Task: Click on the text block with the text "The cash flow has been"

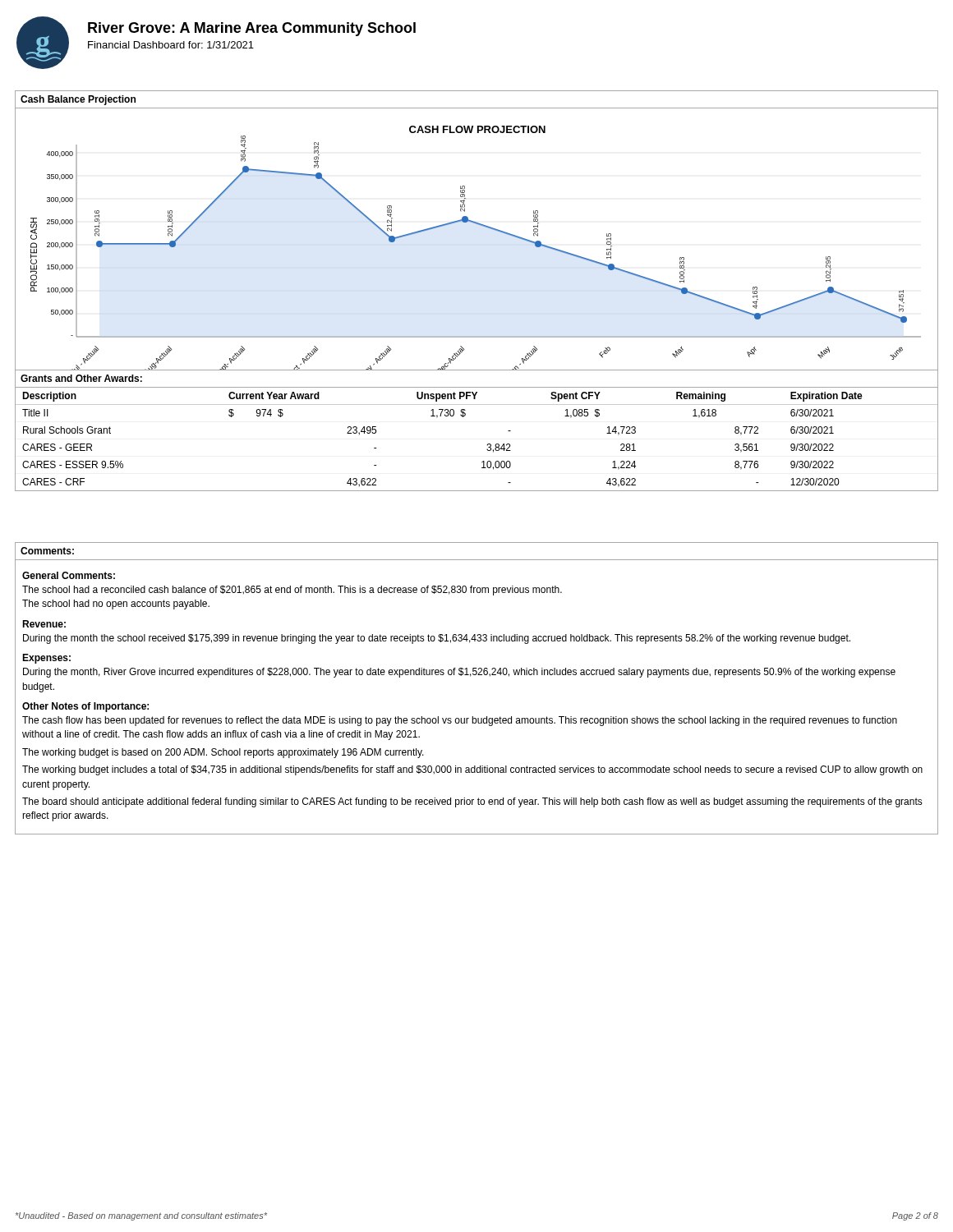Action: coord(460,727)
